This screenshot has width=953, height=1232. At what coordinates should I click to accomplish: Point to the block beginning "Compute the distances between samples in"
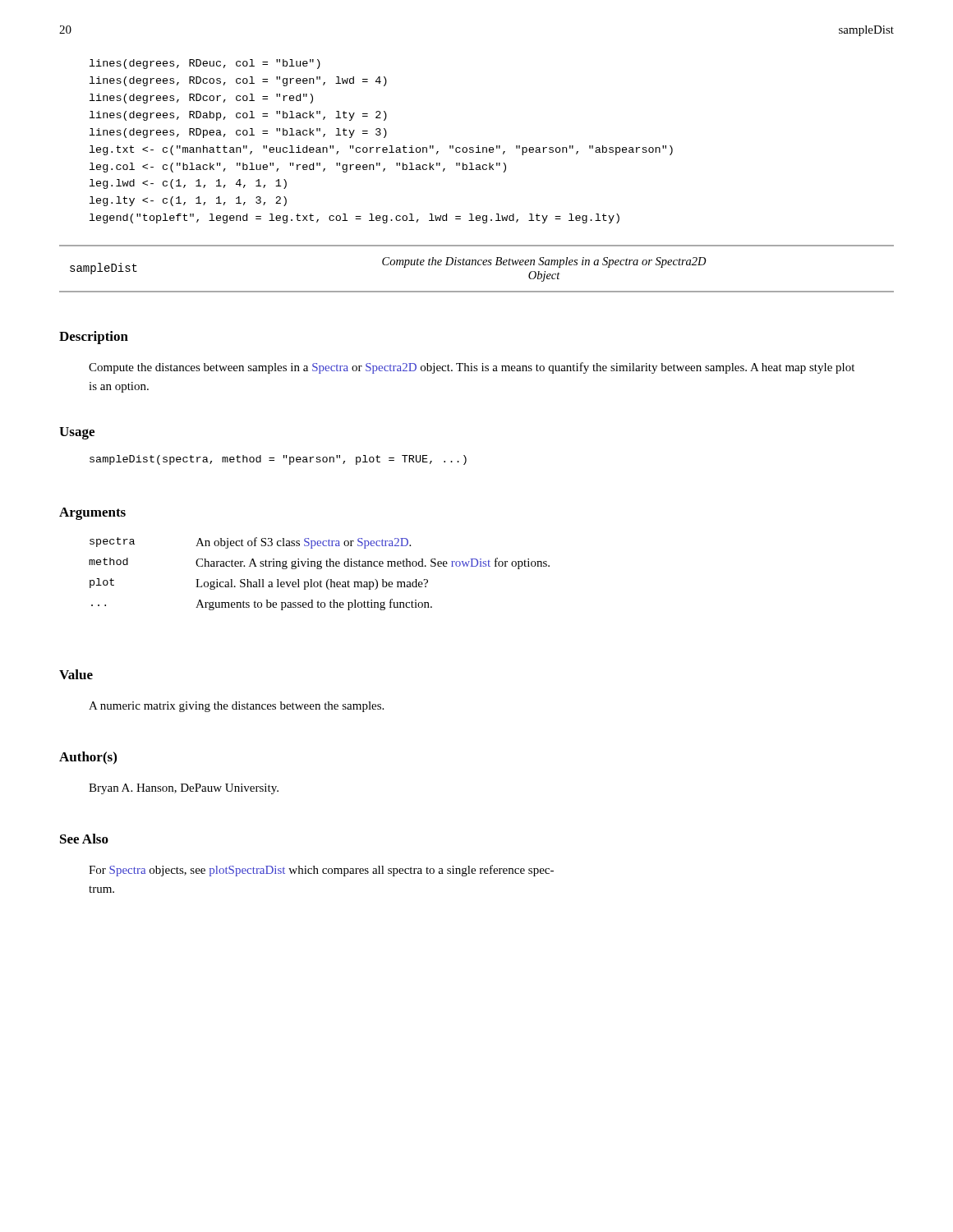pyautogui.click(x=472, y=377)
